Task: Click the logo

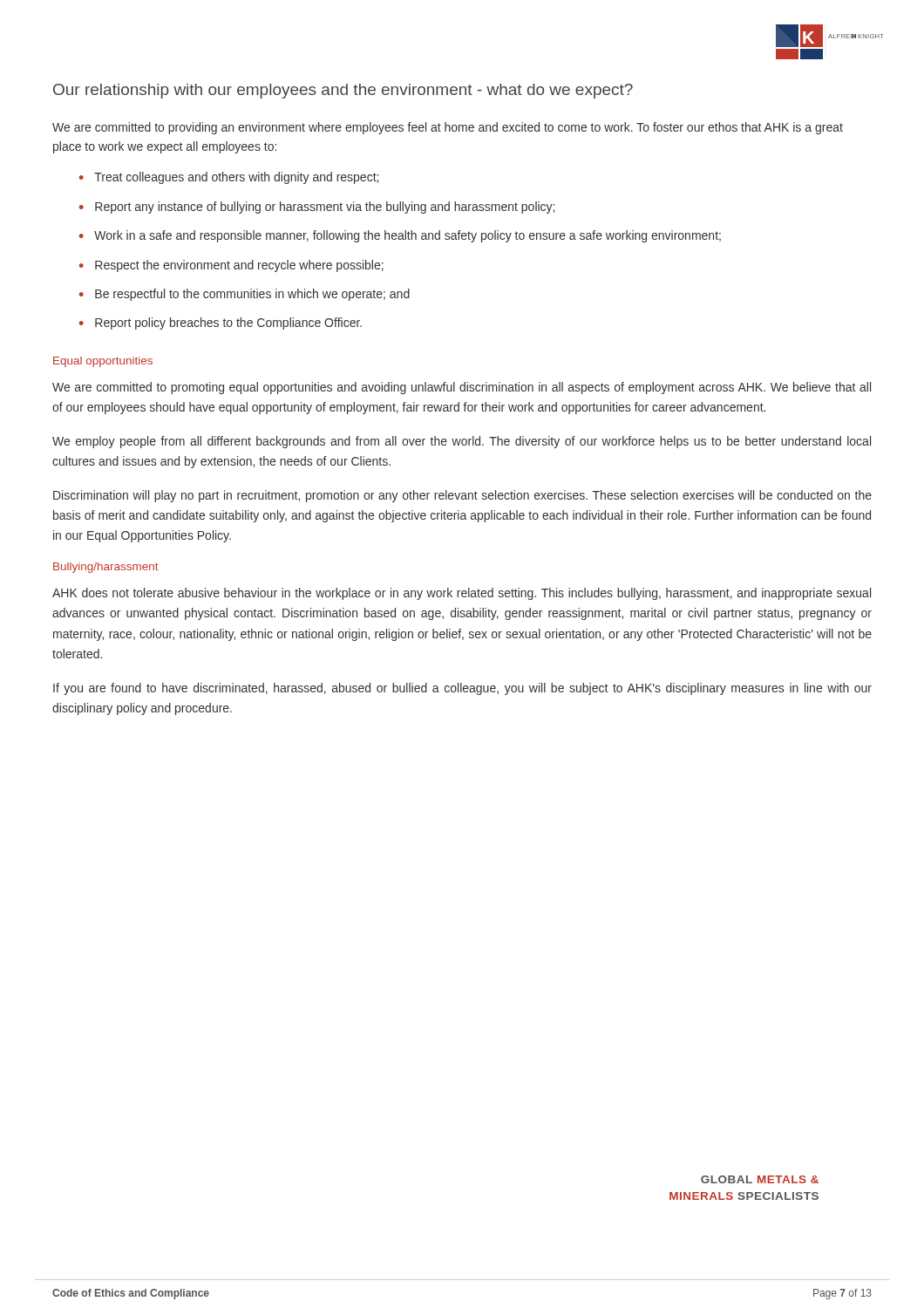Action: click(x=832, y=50)
